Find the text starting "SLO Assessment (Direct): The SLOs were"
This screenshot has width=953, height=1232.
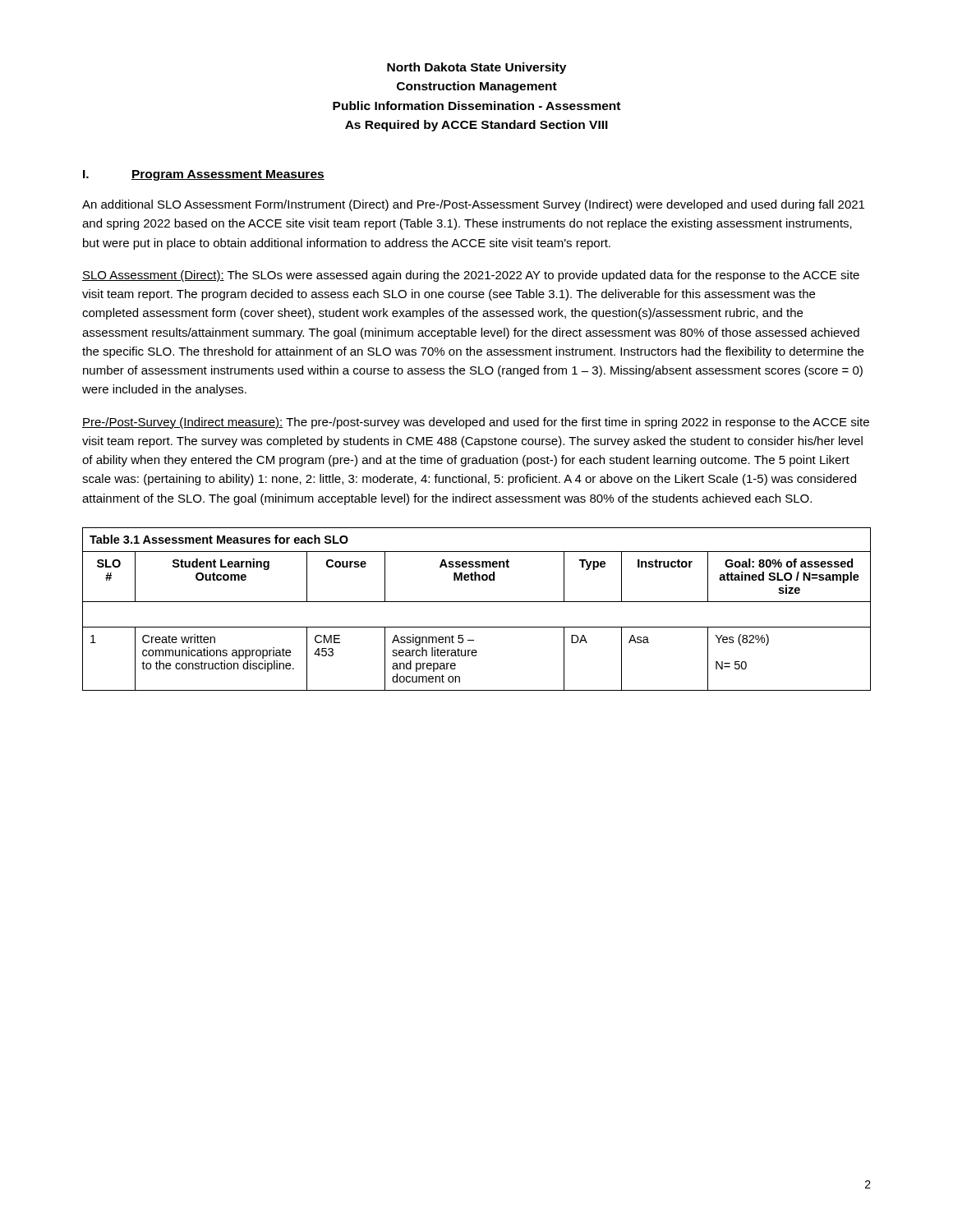point(473,332)
